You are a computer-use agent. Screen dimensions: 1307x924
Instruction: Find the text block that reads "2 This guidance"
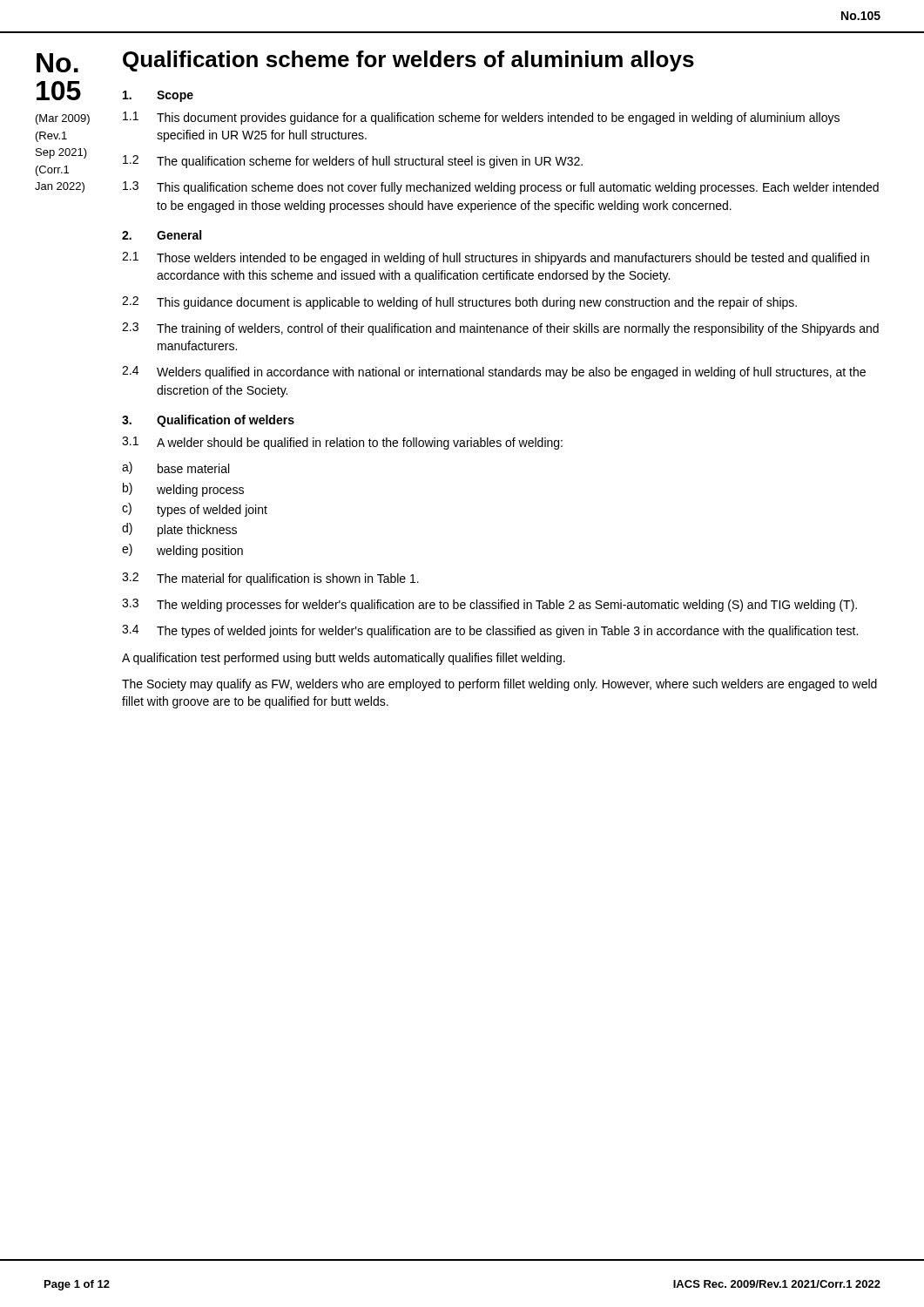pyautogui.click(x=501, y=302)
